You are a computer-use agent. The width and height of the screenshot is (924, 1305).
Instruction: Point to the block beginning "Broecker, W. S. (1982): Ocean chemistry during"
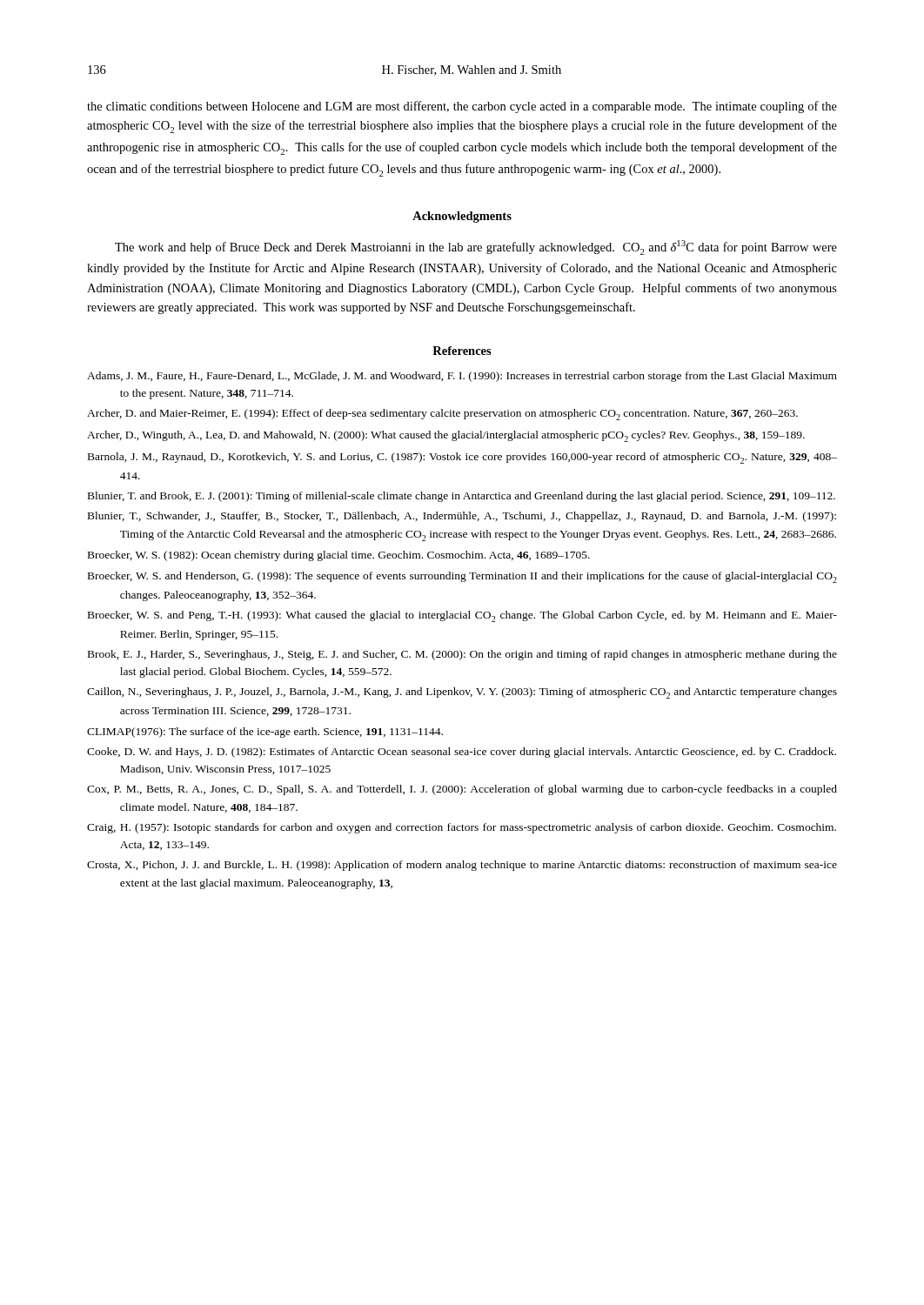(339, 555)
